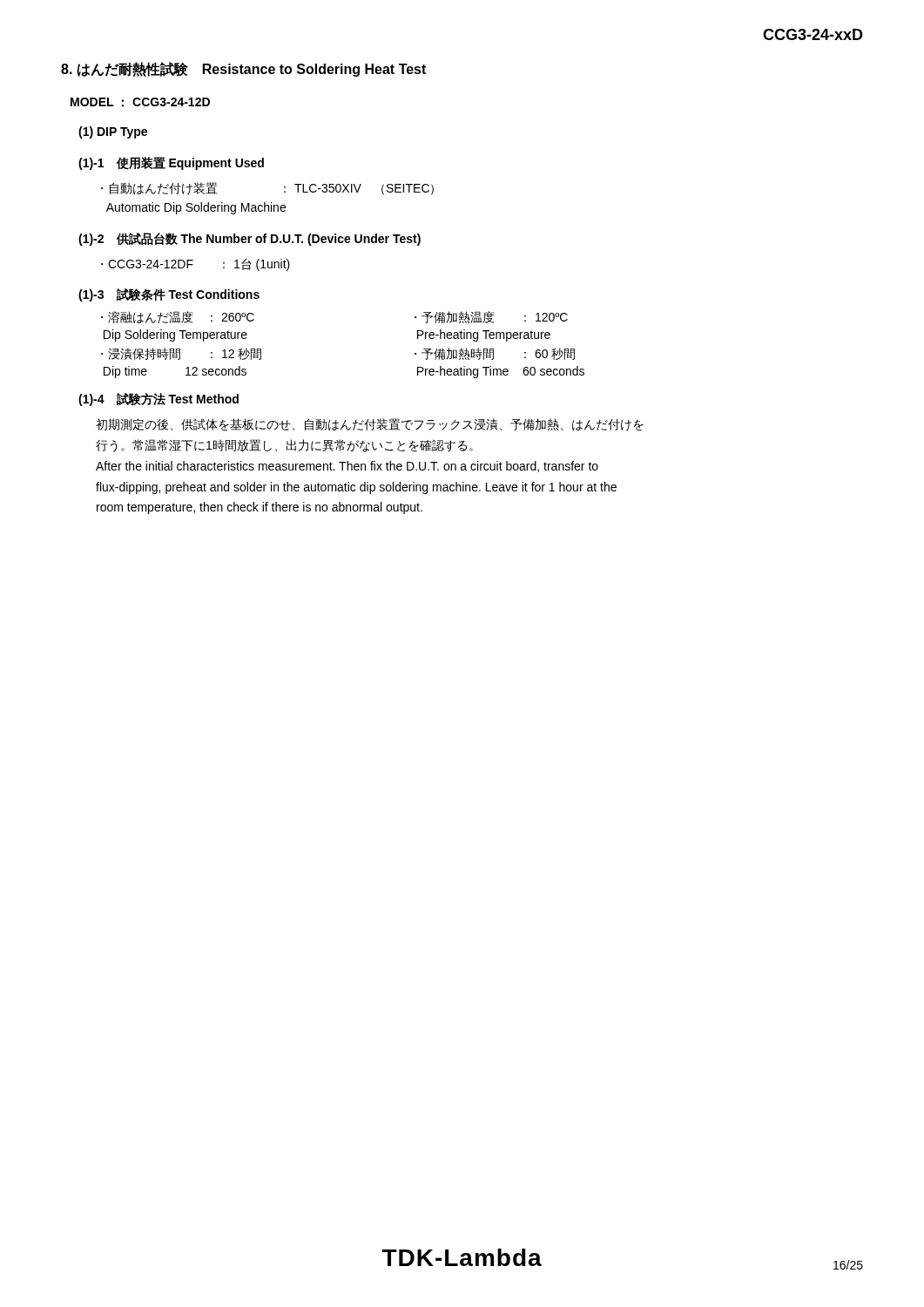
Task: Navigate to the passage starting "8. はんだ耐熱性試験 Resistance to Soldering Heat Test"
Action: (244, 69)
